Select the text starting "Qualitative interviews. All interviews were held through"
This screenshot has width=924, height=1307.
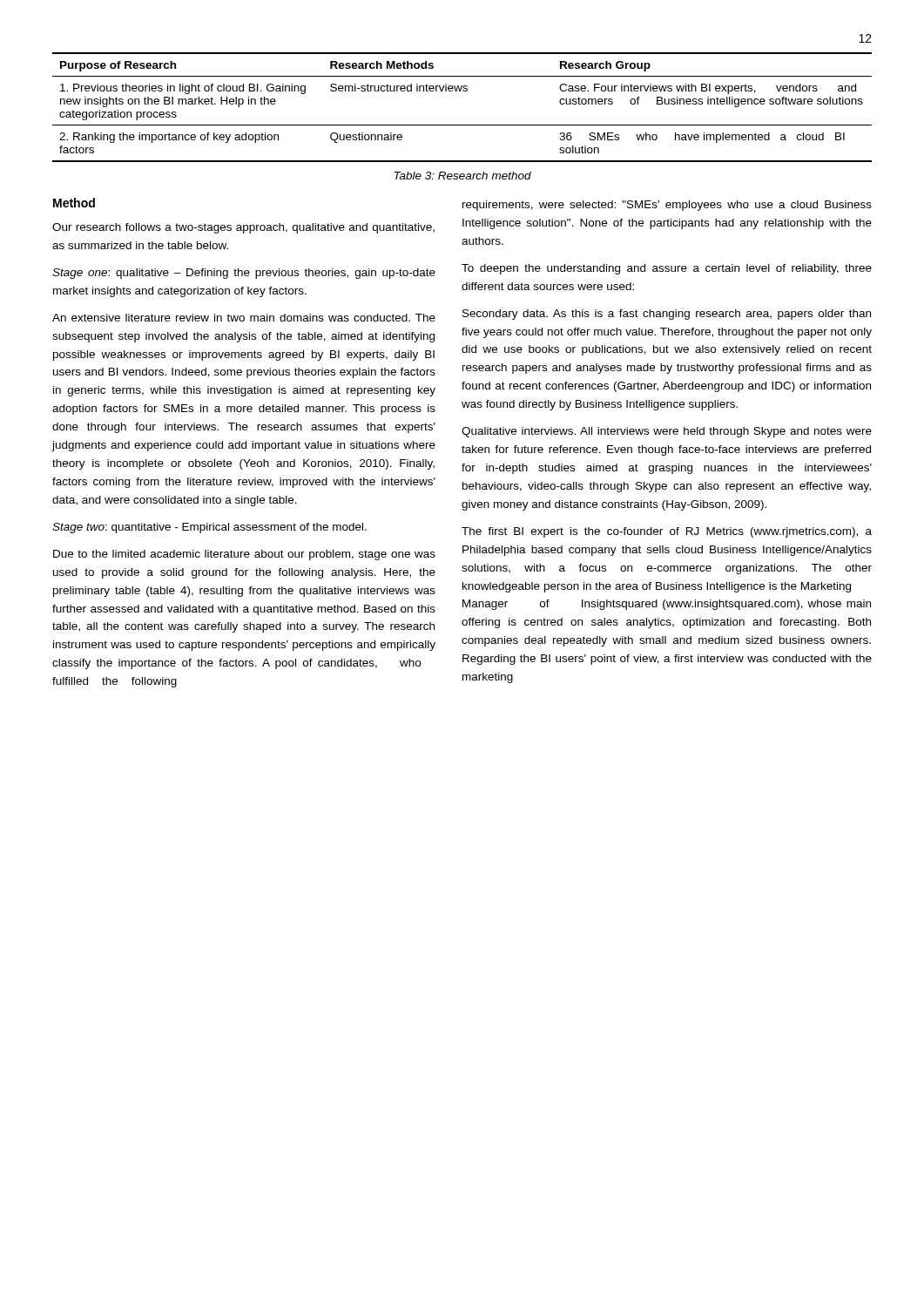tap(667, 468)
